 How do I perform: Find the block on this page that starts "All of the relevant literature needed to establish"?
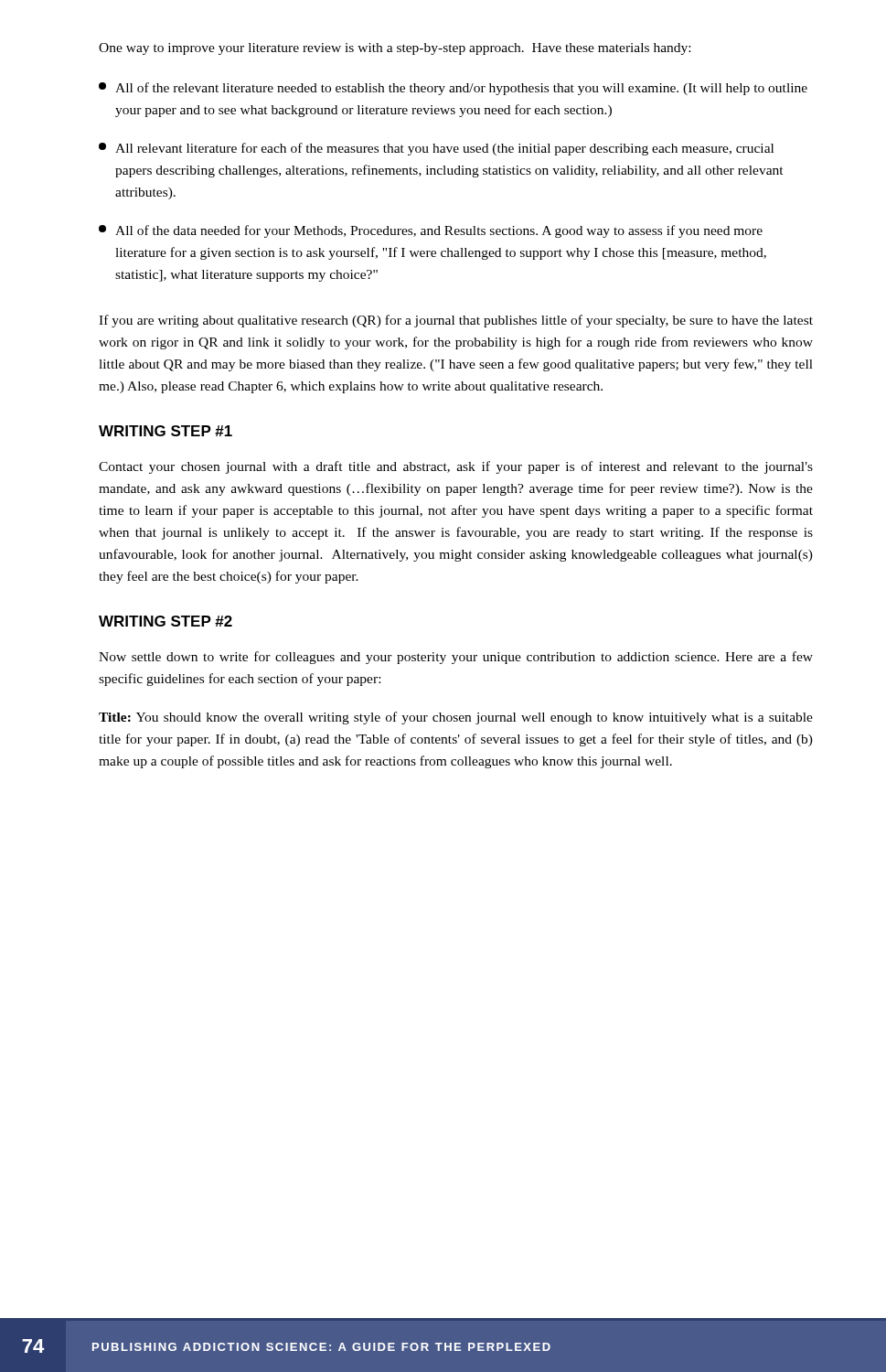456,99
